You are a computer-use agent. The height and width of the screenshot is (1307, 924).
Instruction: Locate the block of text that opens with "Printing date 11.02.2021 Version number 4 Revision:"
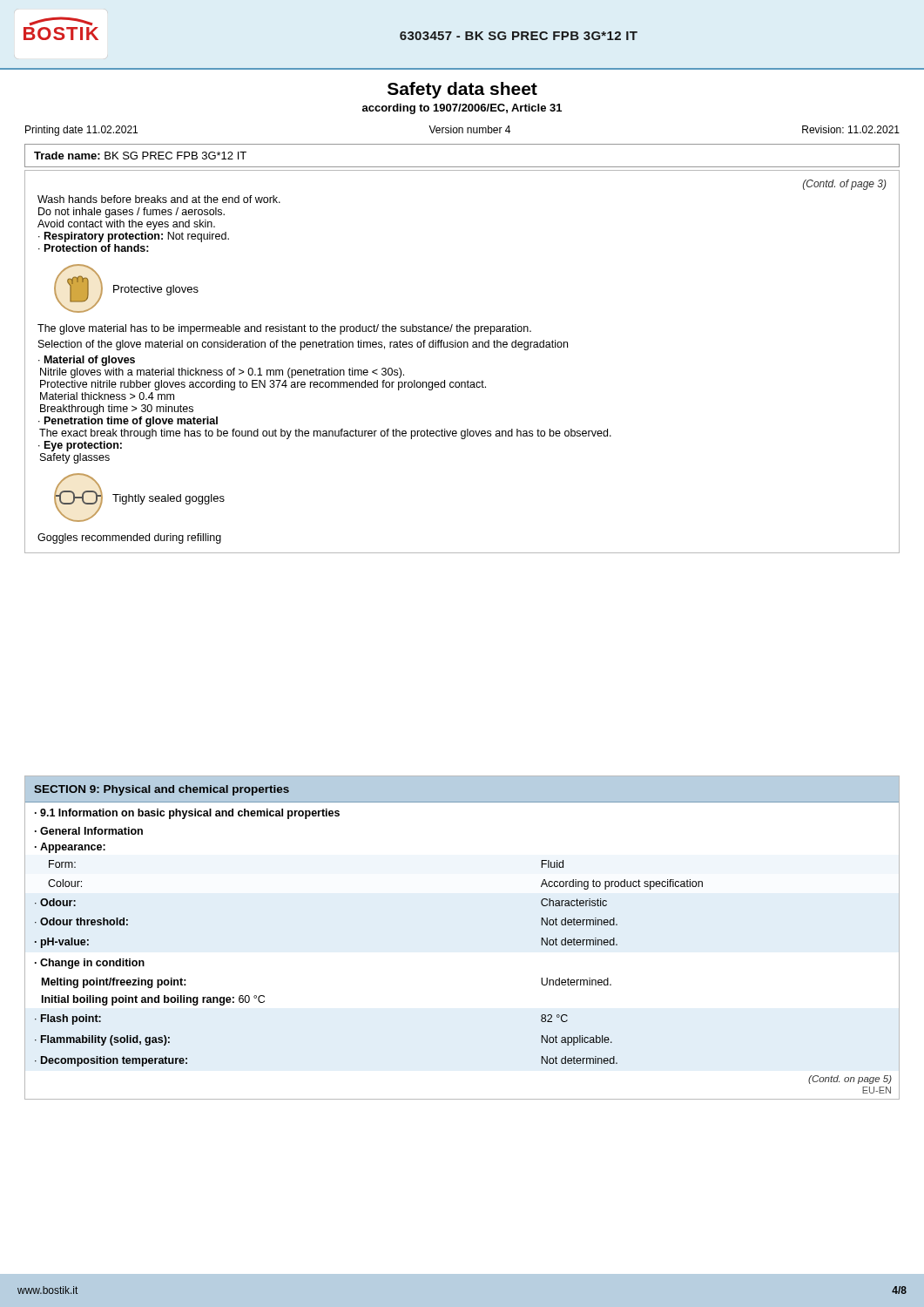pos(462,130)
